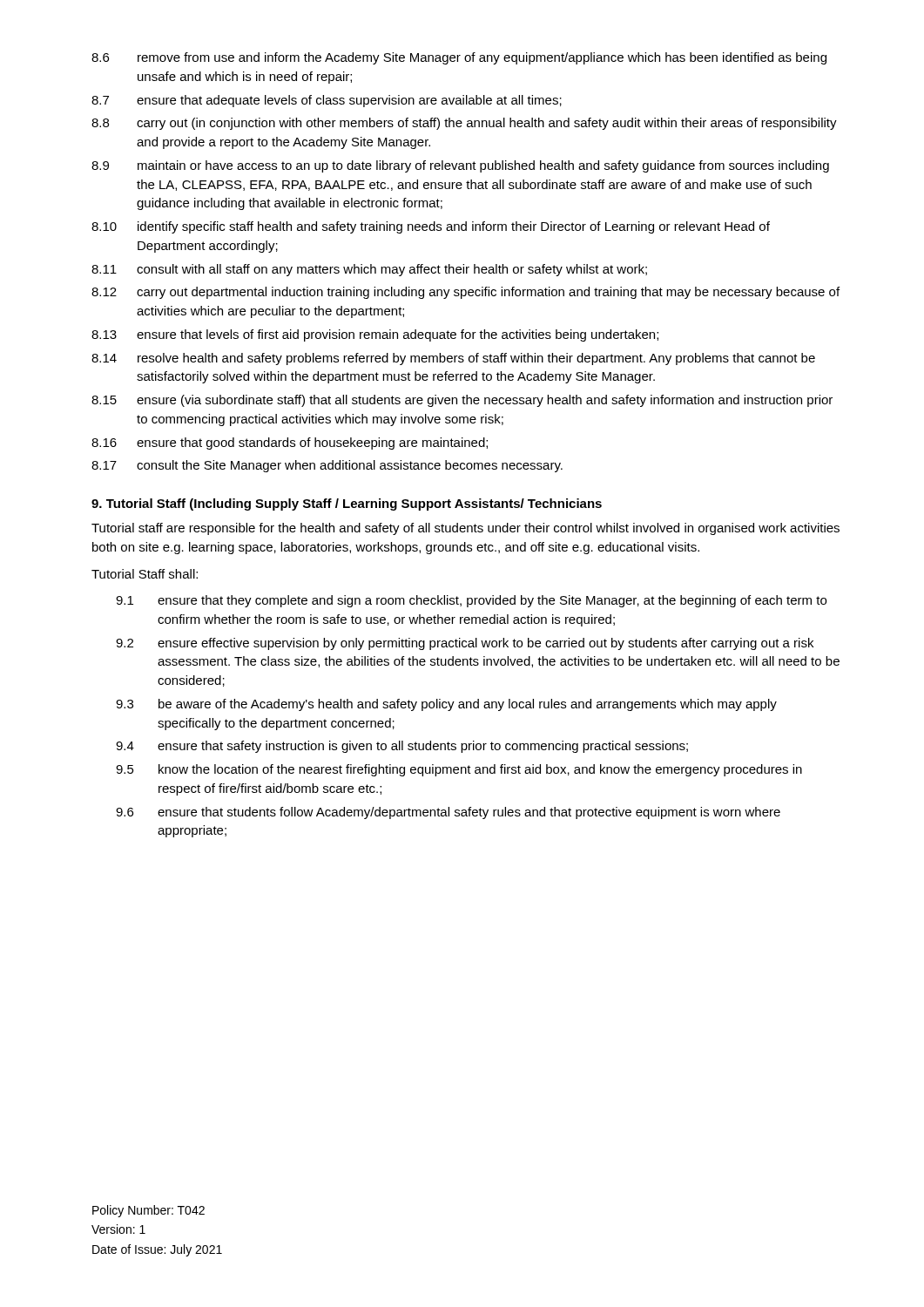
Task: Find the passage starting "9.6 ensure that"
Action: point(479,821)
